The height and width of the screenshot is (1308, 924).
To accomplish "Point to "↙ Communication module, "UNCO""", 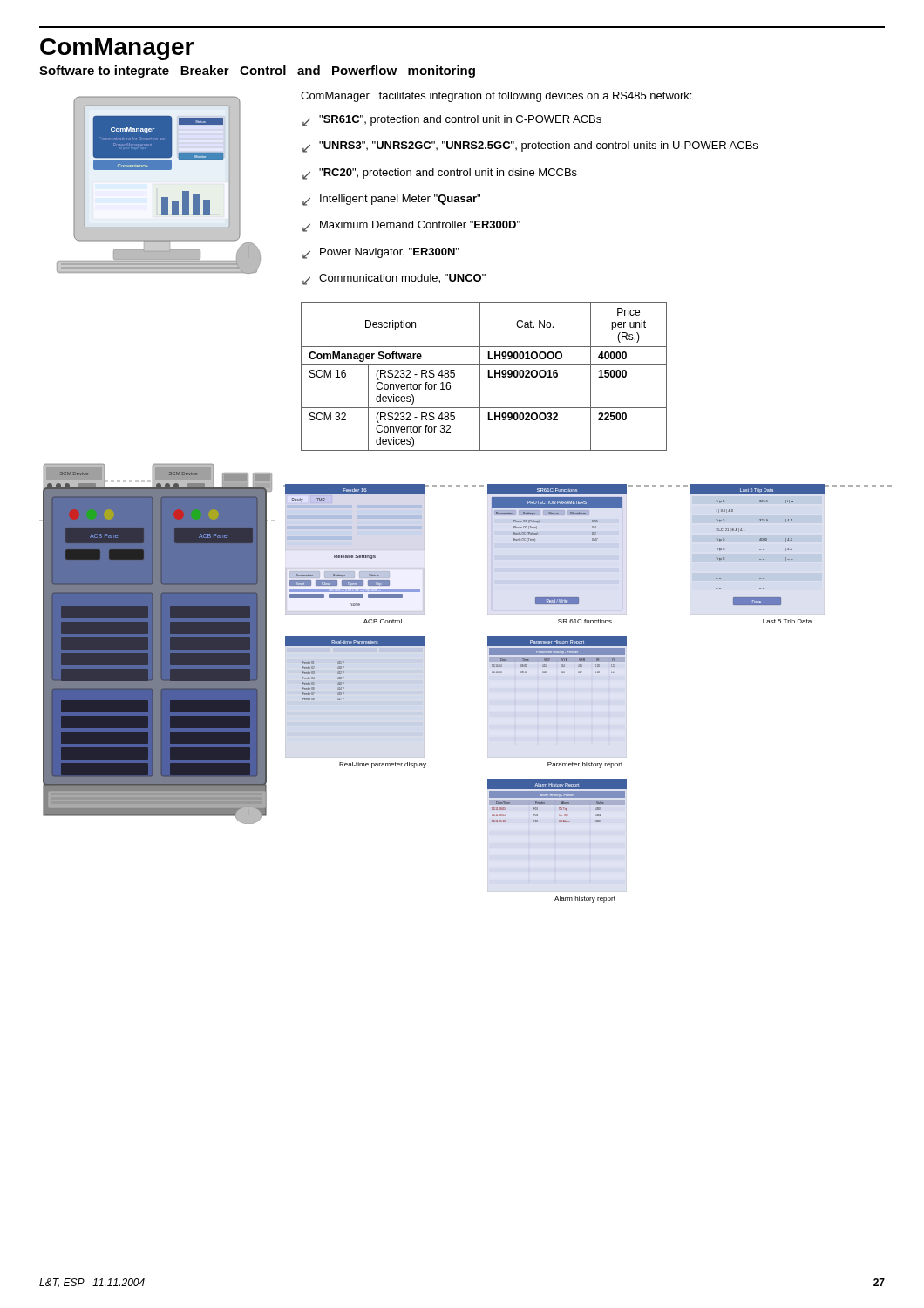I will [x=393, y=281].
